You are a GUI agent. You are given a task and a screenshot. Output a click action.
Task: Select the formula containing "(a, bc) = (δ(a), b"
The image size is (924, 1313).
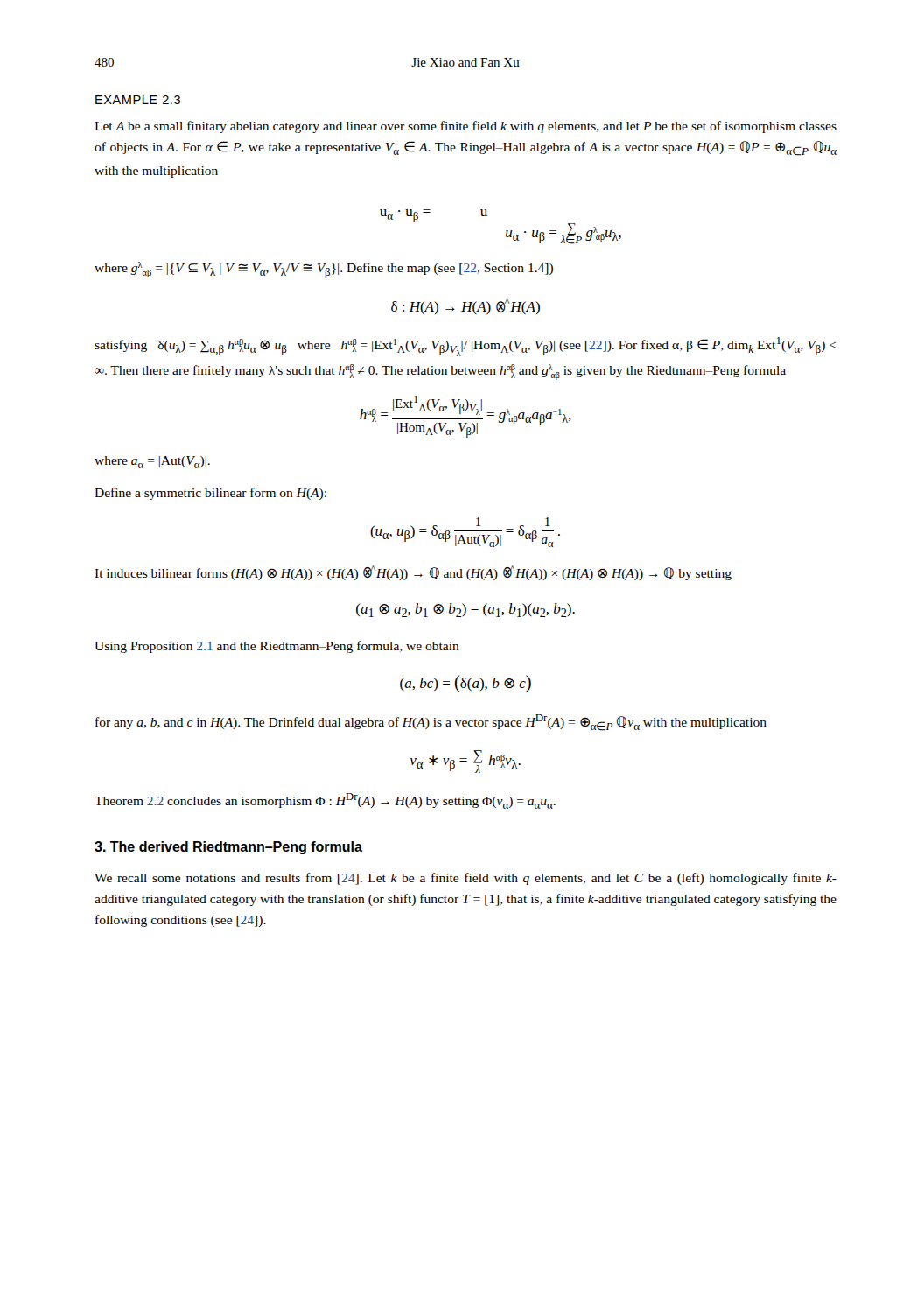(466, 682)
